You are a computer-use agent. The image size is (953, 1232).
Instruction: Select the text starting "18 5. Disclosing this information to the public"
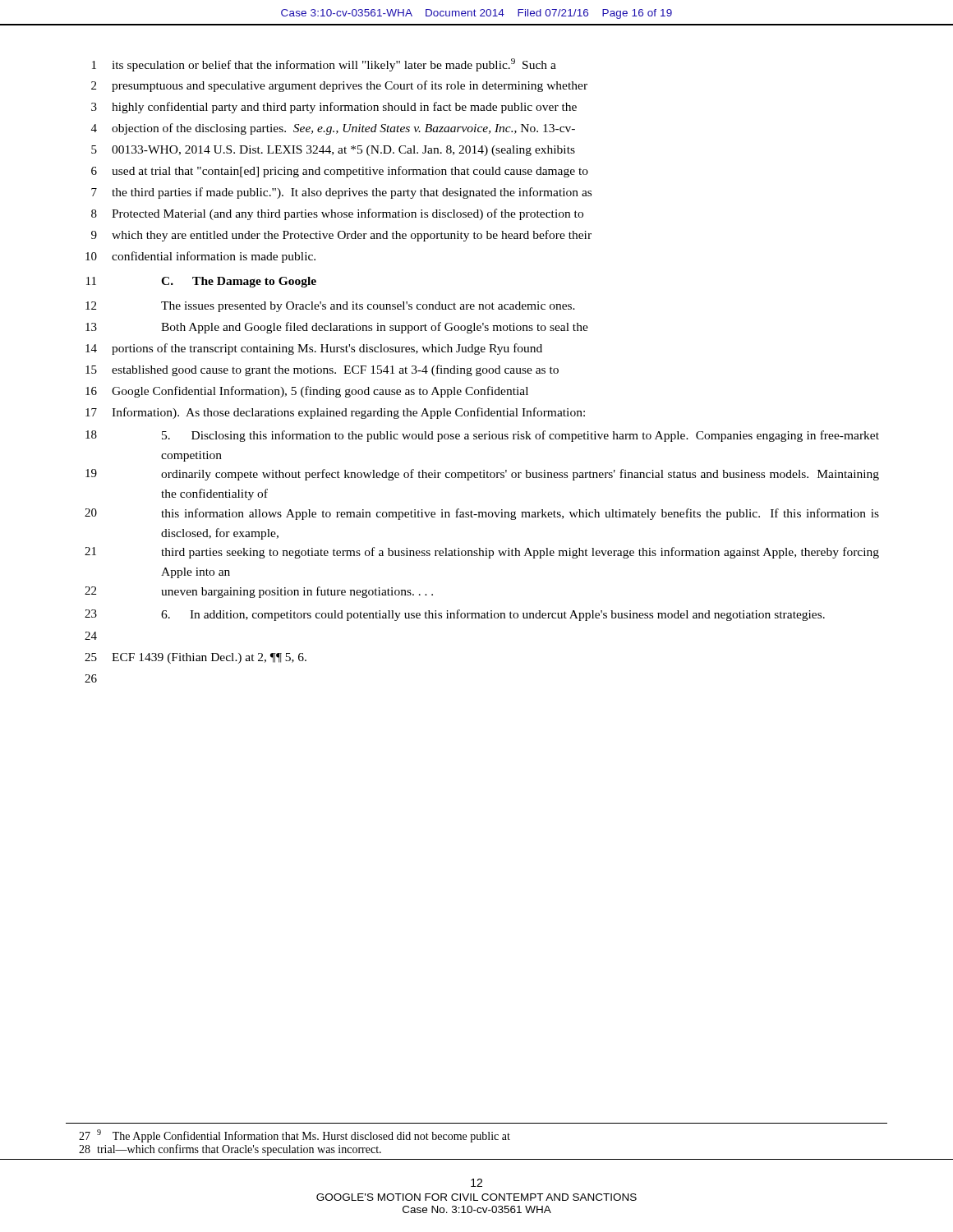click(476, 445)
